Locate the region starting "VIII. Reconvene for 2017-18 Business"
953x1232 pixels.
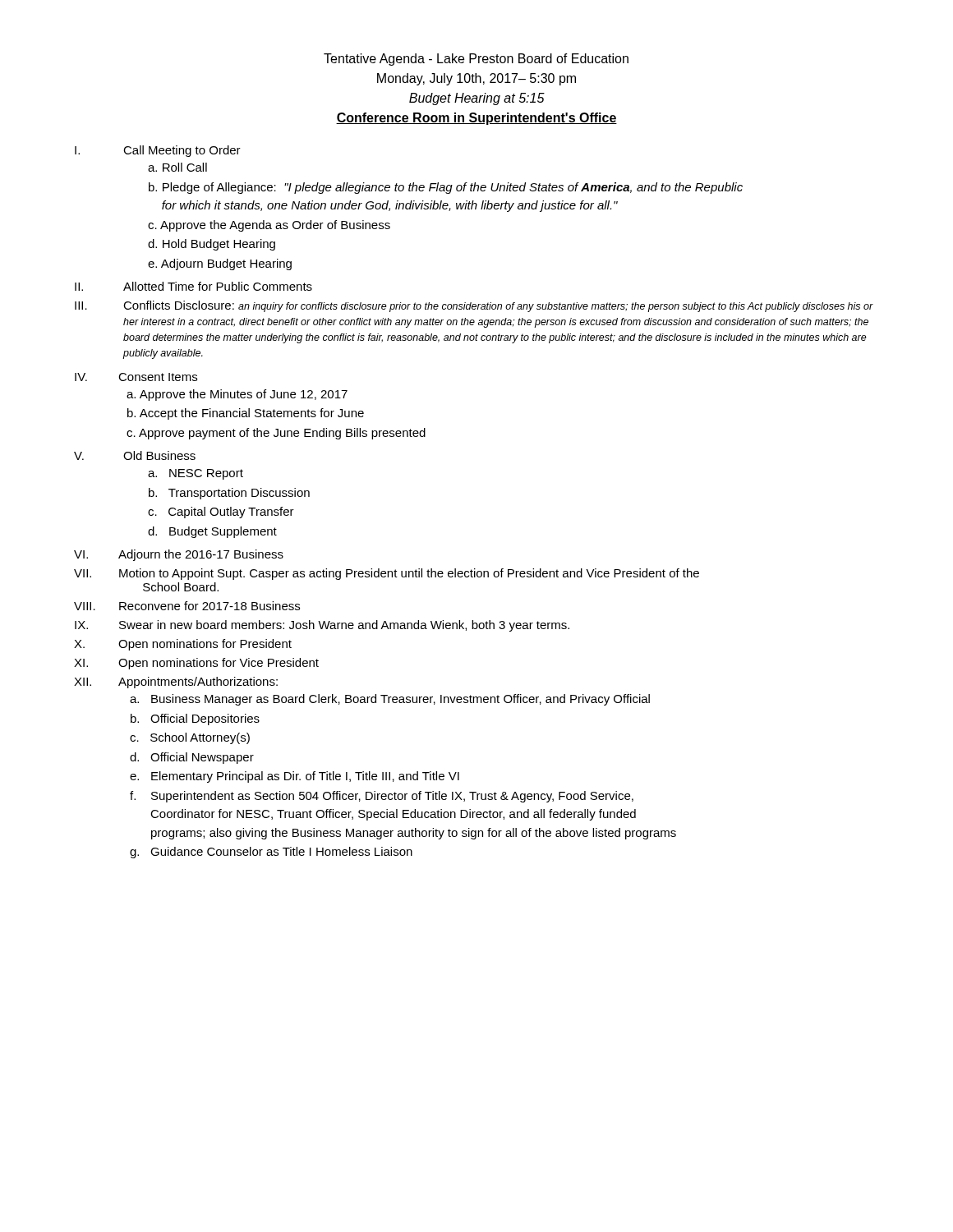tap(187, 606)
